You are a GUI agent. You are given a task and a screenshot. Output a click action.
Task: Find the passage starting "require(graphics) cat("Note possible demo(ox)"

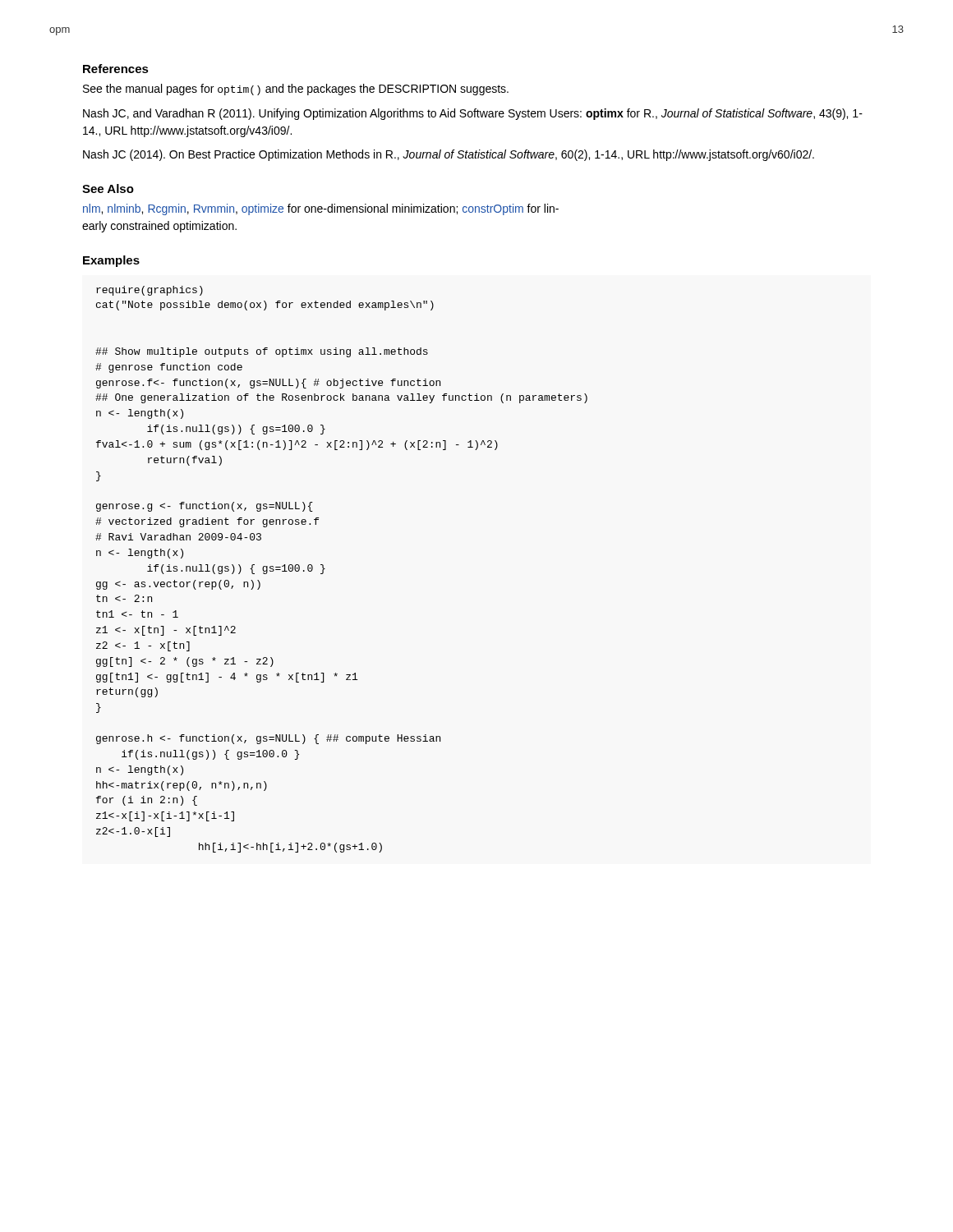pos(150,291)
